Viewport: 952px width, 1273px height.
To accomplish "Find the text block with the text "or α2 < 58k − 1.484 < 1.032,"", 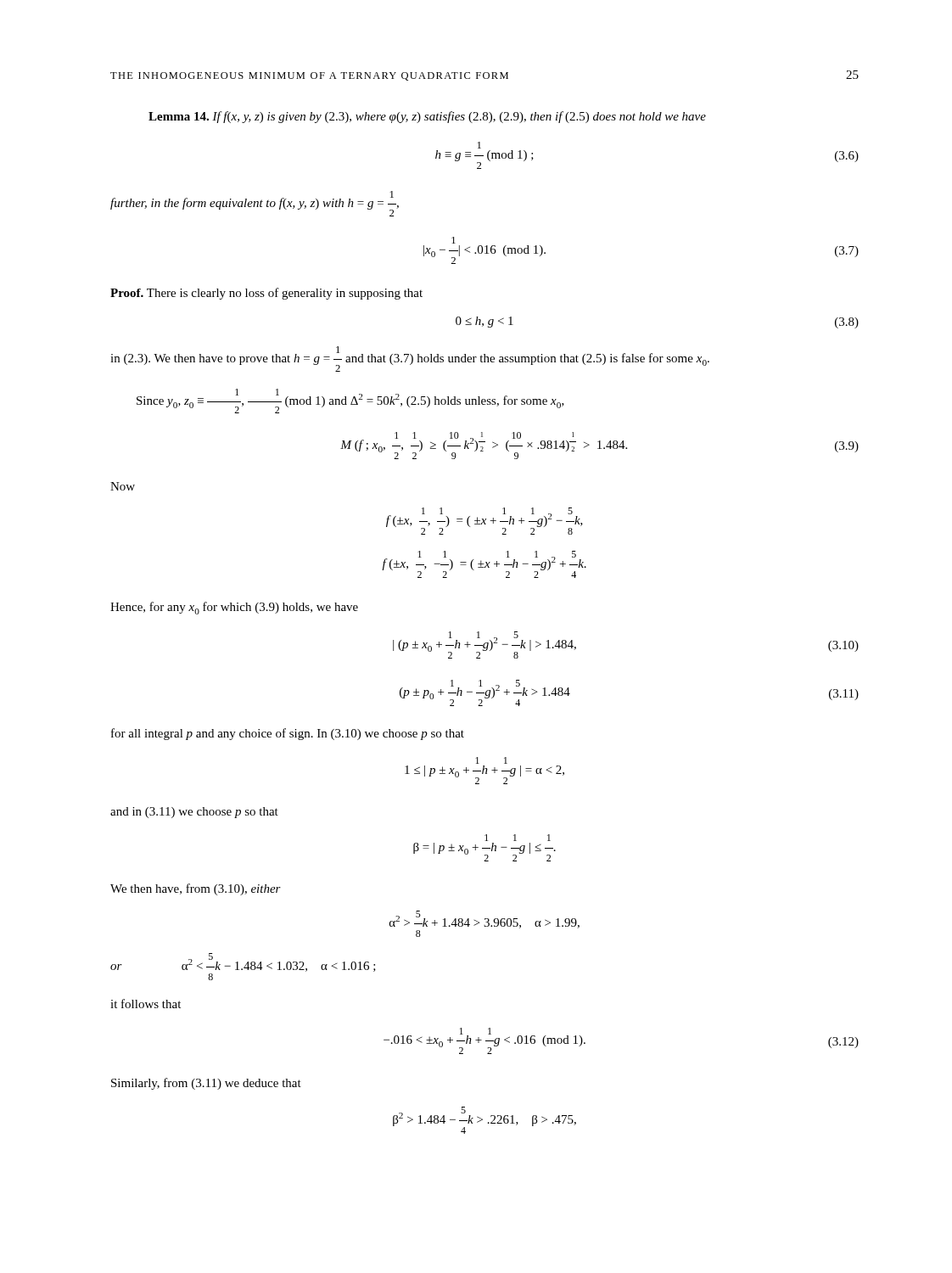I will tap(243, 967).
